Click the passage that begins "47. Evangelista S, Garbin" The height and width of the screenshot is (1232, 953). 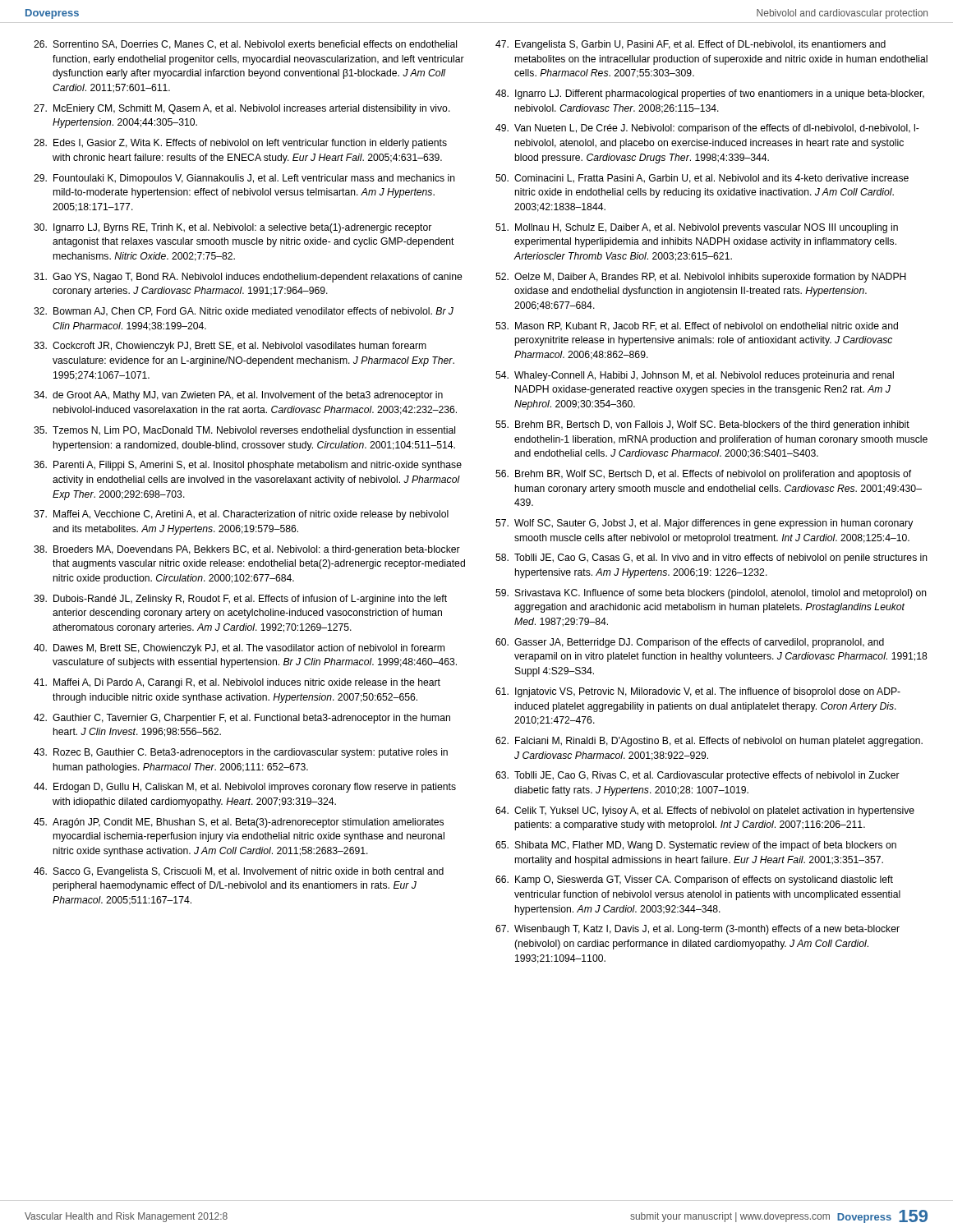pyautogui.click(x=707, y=60)
